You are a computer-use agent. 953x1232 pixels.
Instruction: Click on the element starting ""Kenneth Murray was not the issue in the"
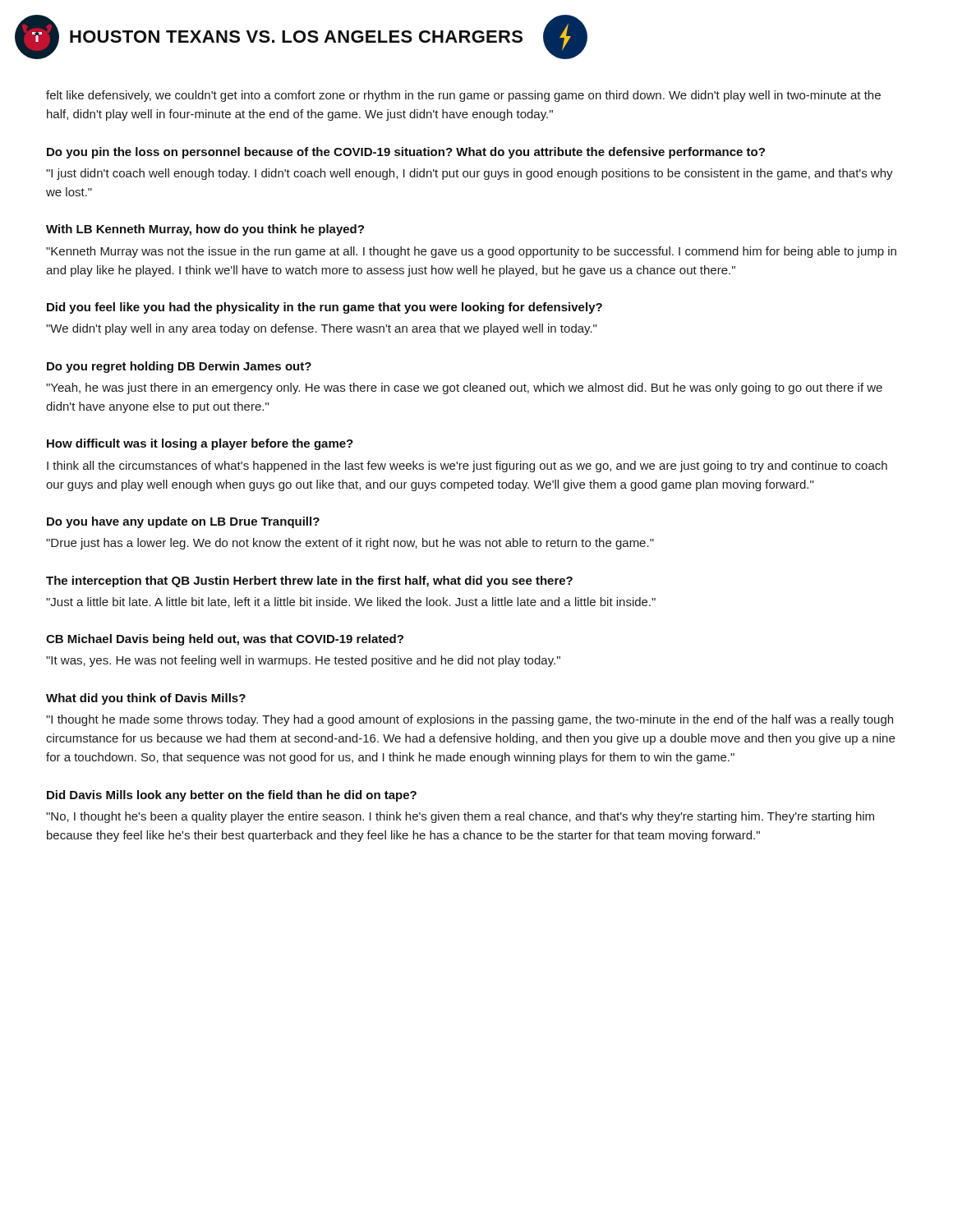pyautogui.click(x=472, y=260)
